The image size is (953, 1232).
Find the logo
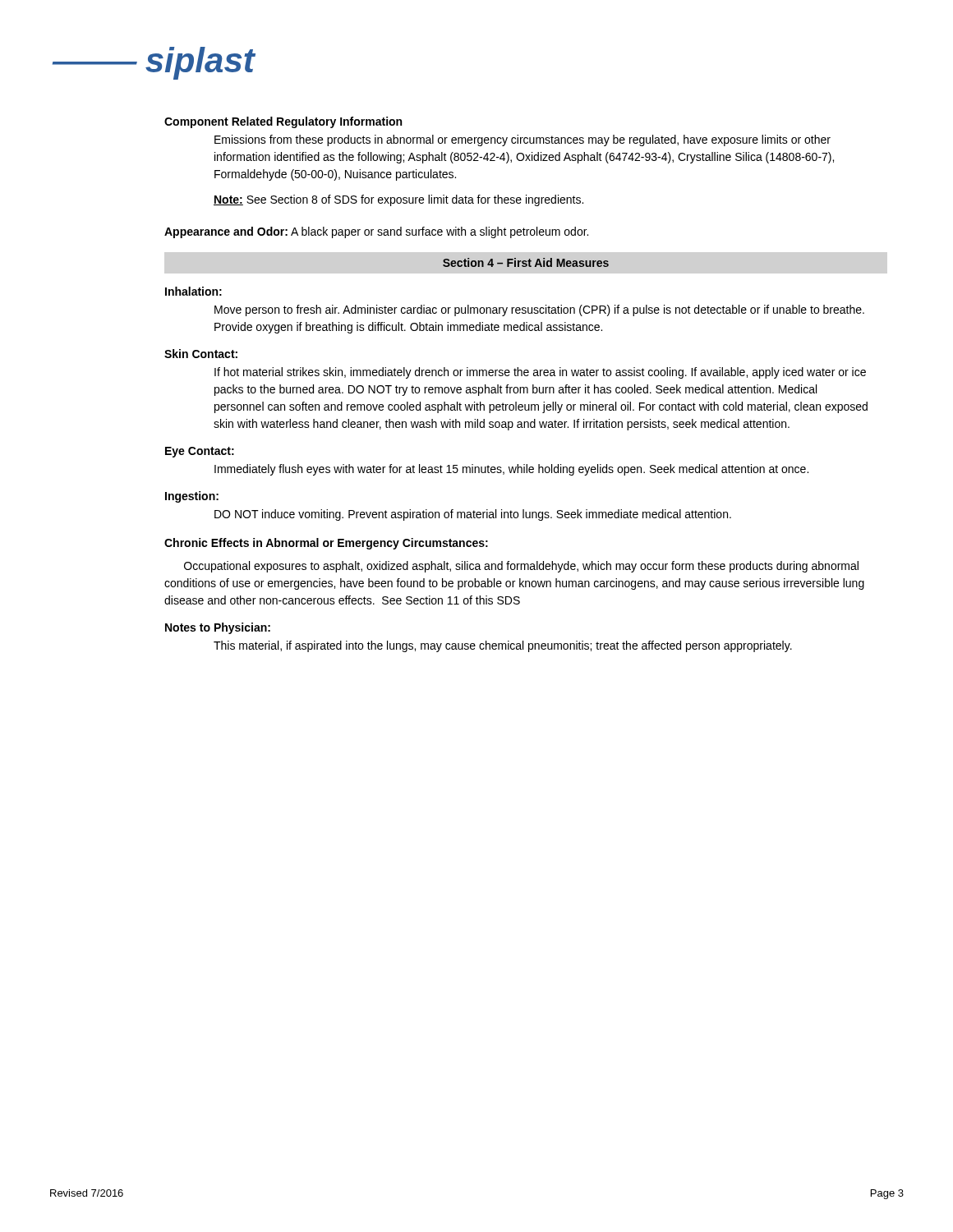tap(152, 58)
